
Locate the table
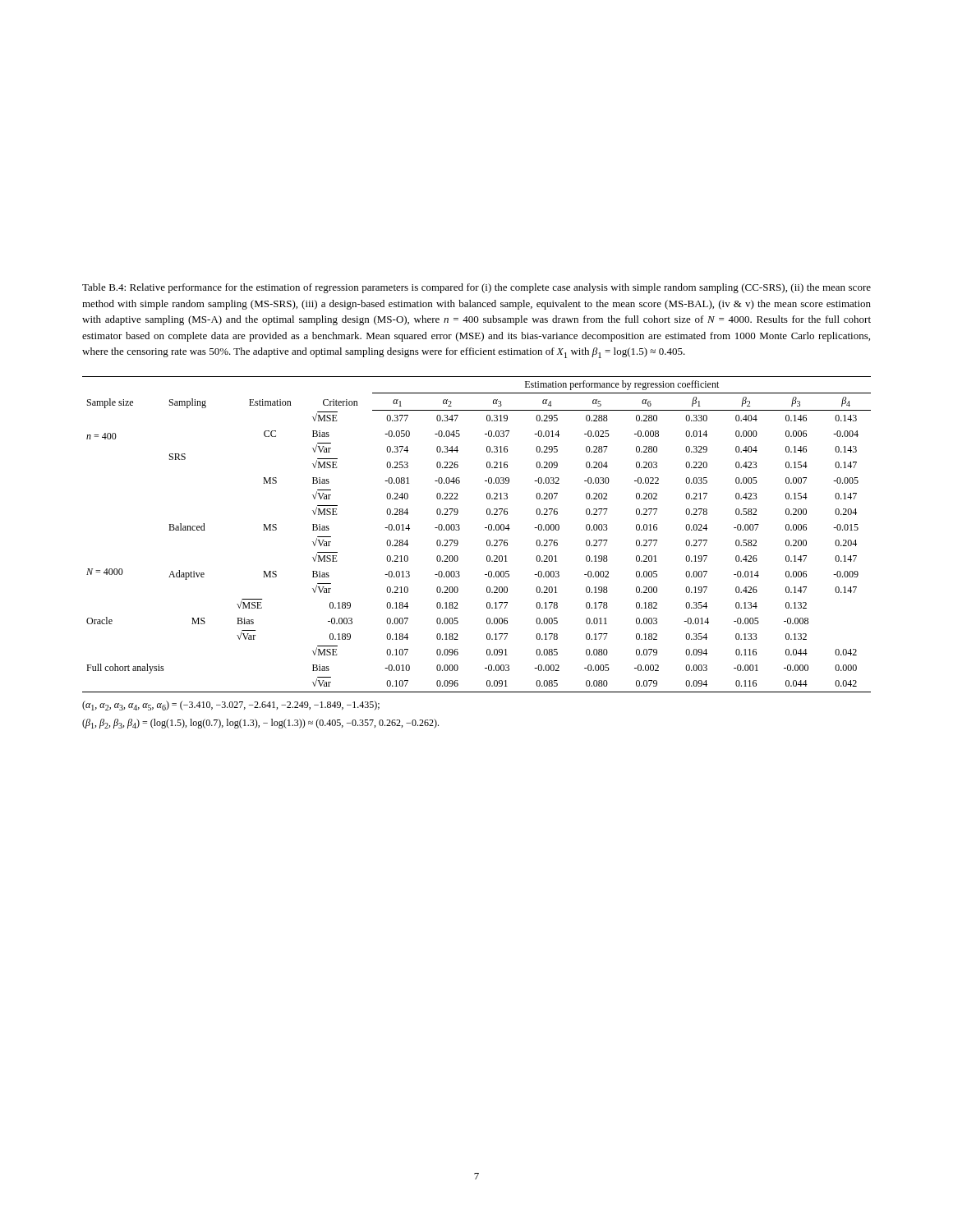pos(476,534)
